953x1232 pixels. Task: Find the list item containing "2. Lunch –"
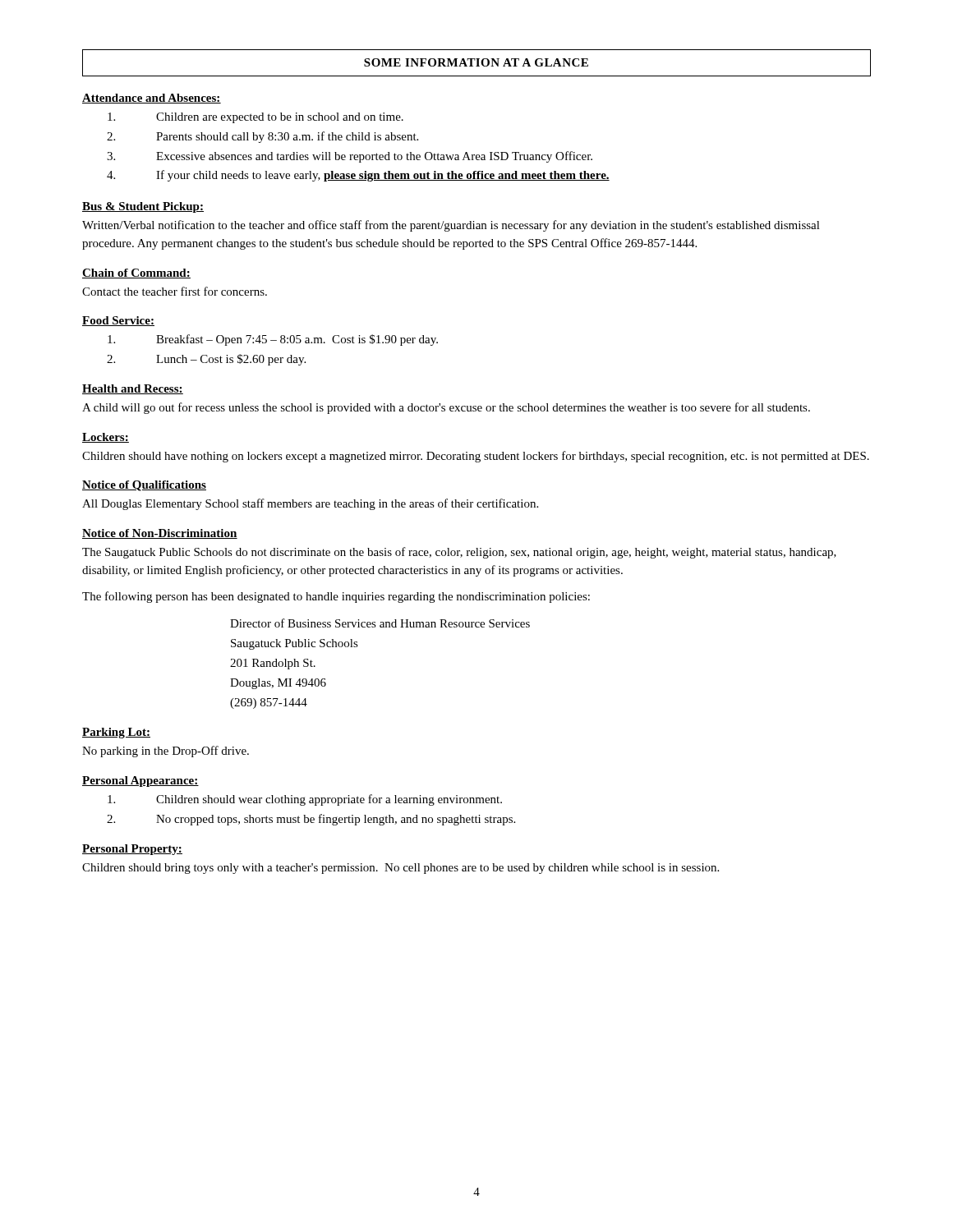[x=206, y=360]
